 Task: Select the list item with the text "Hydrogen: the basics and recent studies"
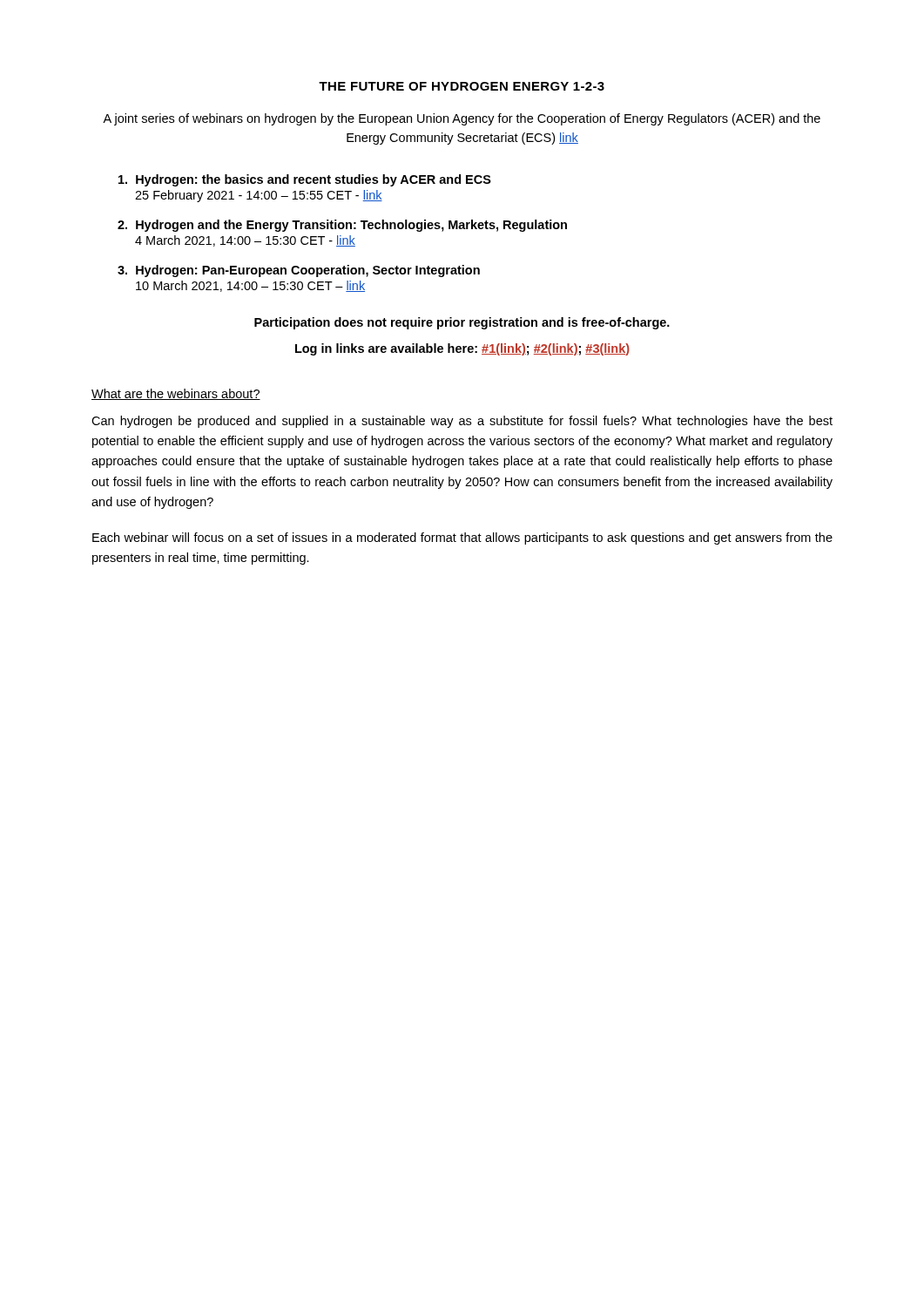(x=475, y=187)
